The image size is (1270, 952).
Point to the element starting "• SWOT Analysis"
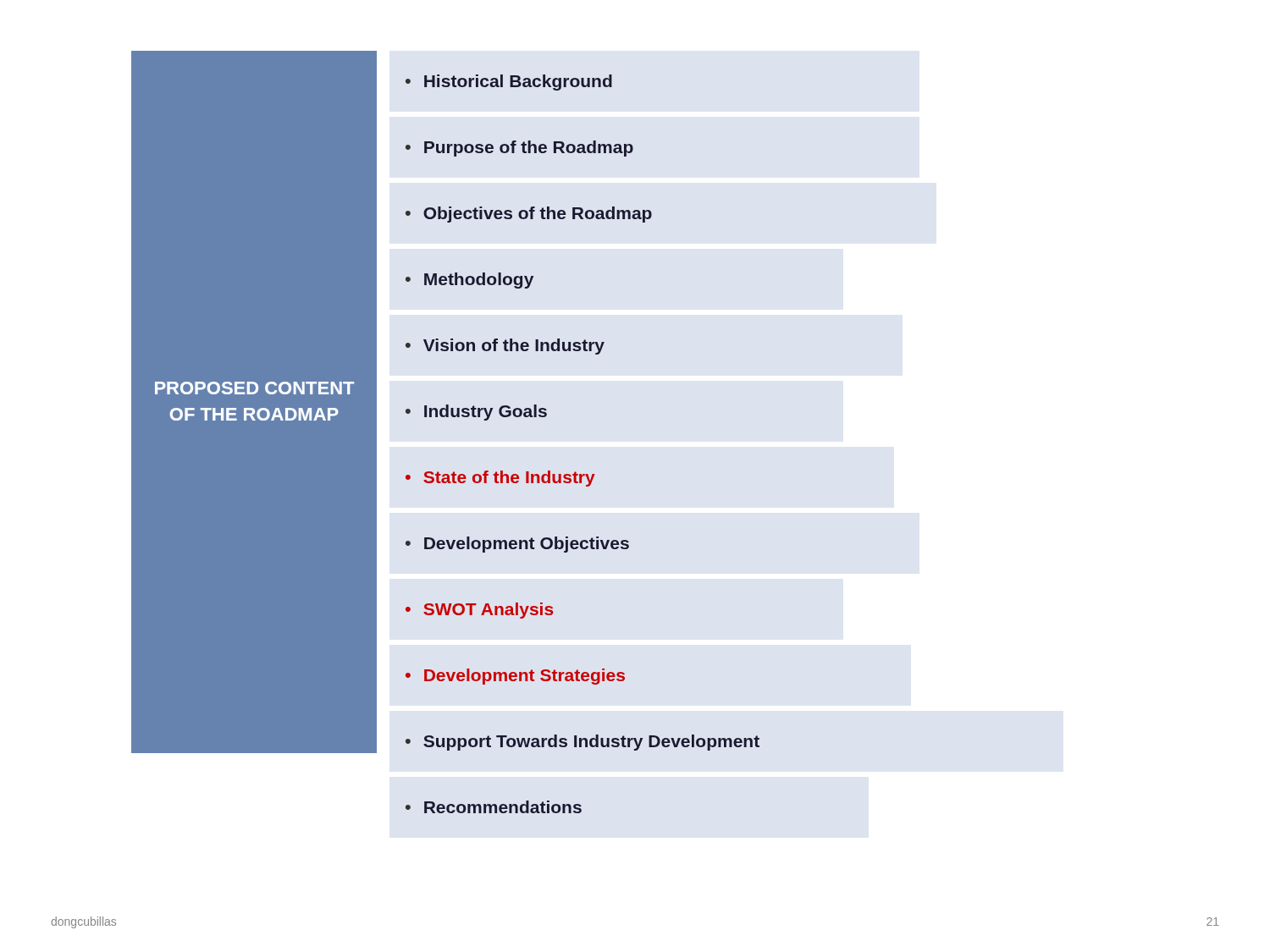479,611
